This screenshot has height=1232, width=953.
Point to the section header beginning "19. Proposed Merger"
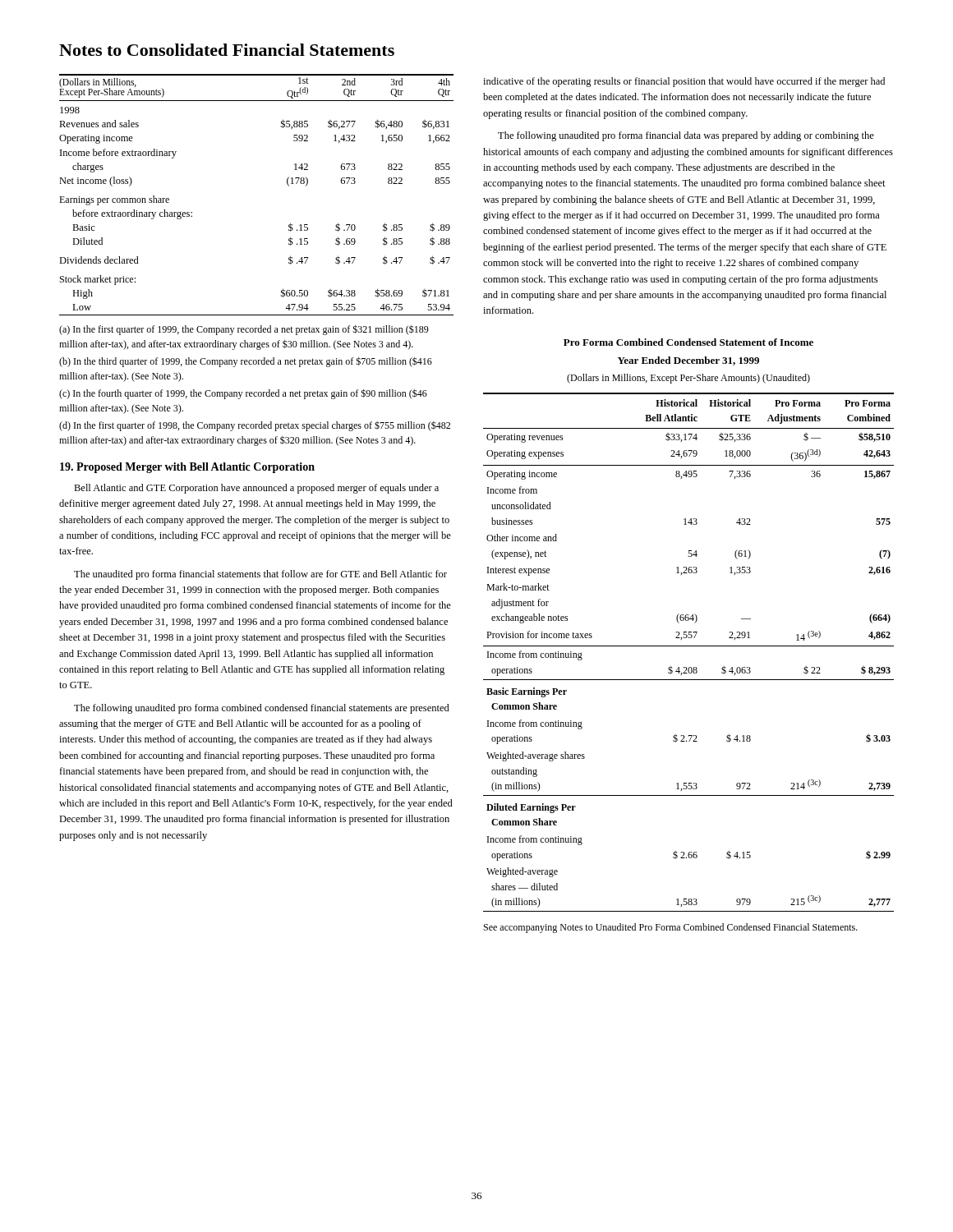coord(187,467)
